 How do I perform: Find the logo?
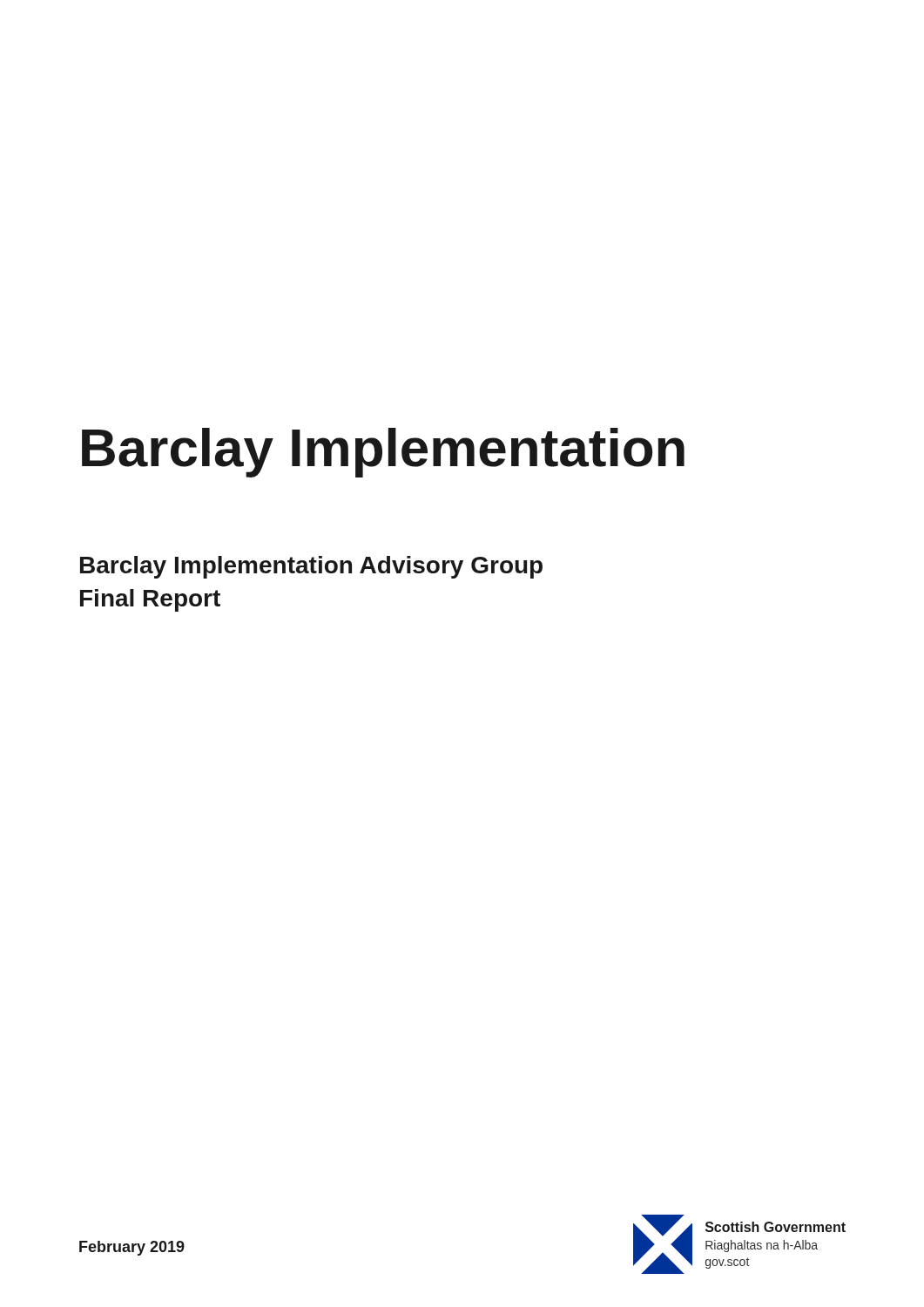pyautogui.click(x=739, y=1244)
